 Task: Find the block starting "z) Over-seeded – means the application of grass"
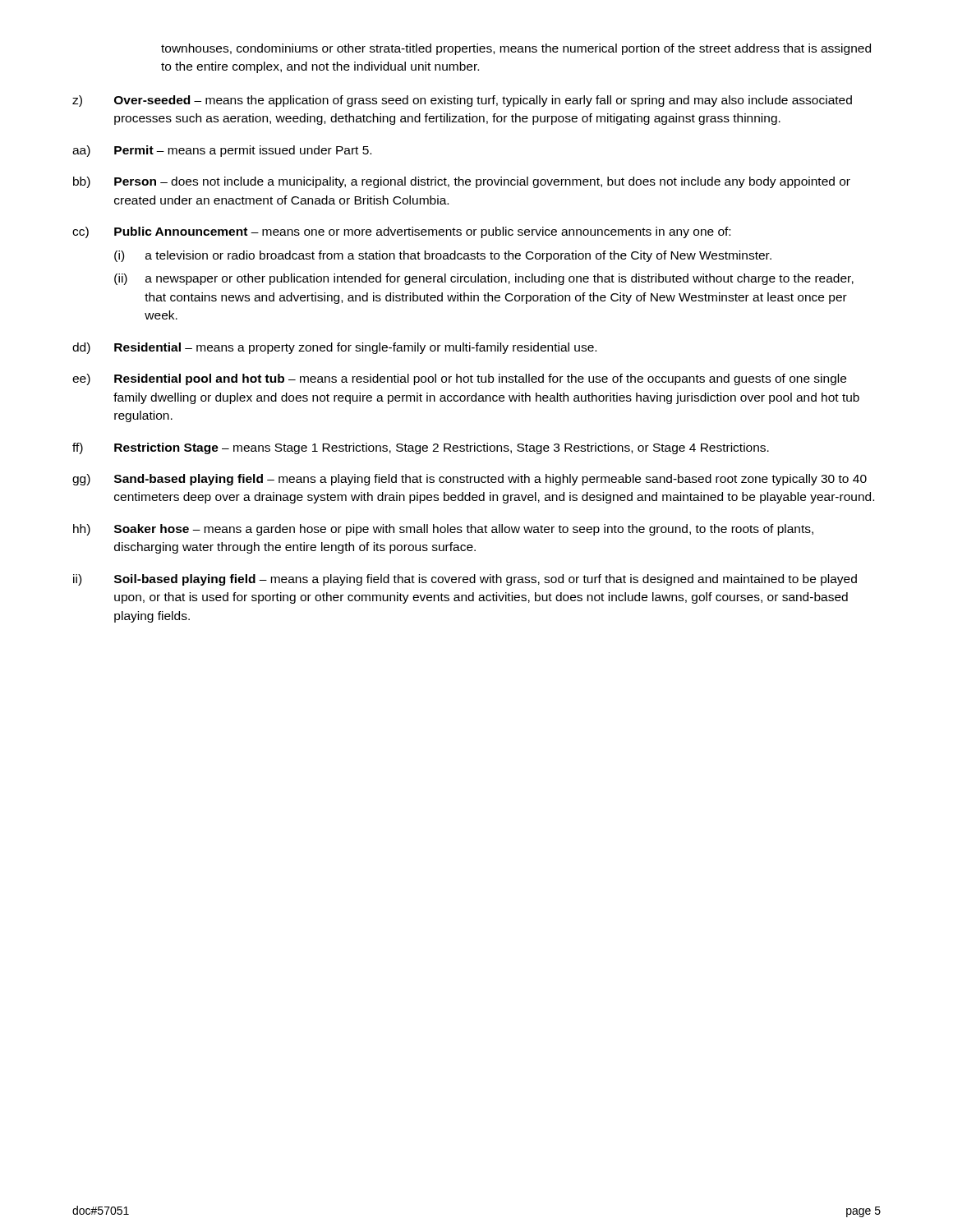pos(476,110)
